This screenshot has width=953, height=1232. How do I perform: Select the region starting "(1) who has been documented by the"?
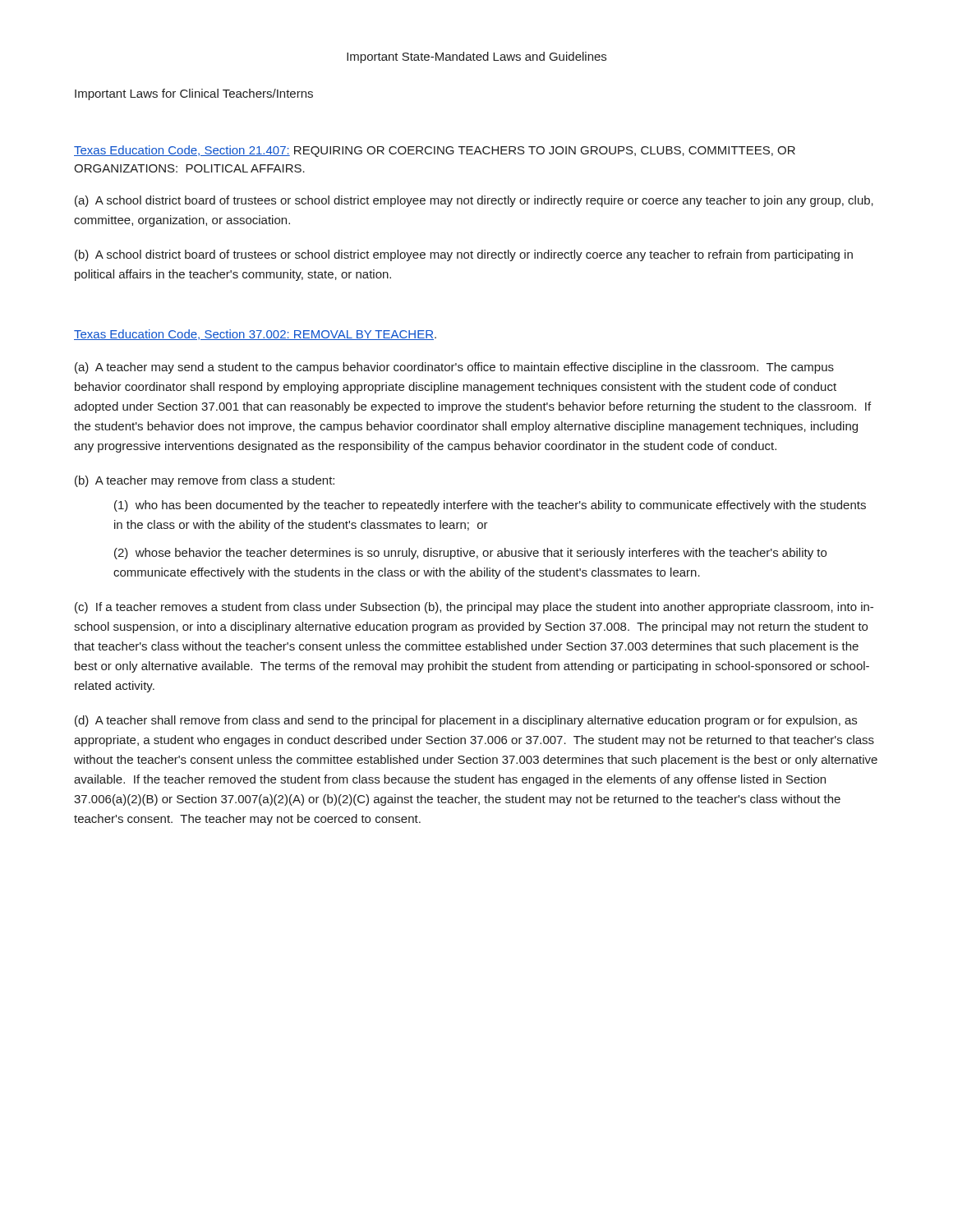coord(490,515)
